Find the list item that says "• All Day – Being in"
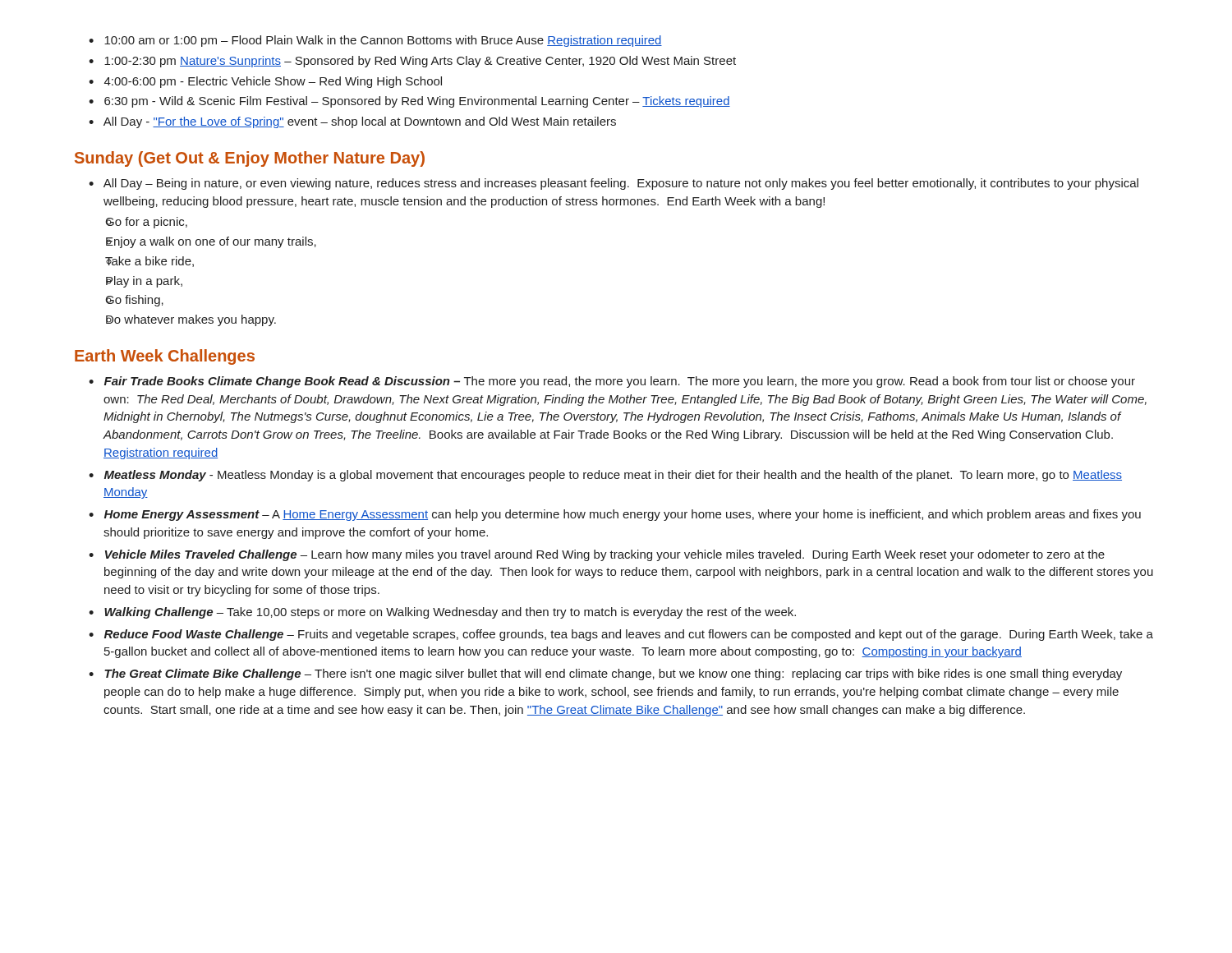 [614, 184]
